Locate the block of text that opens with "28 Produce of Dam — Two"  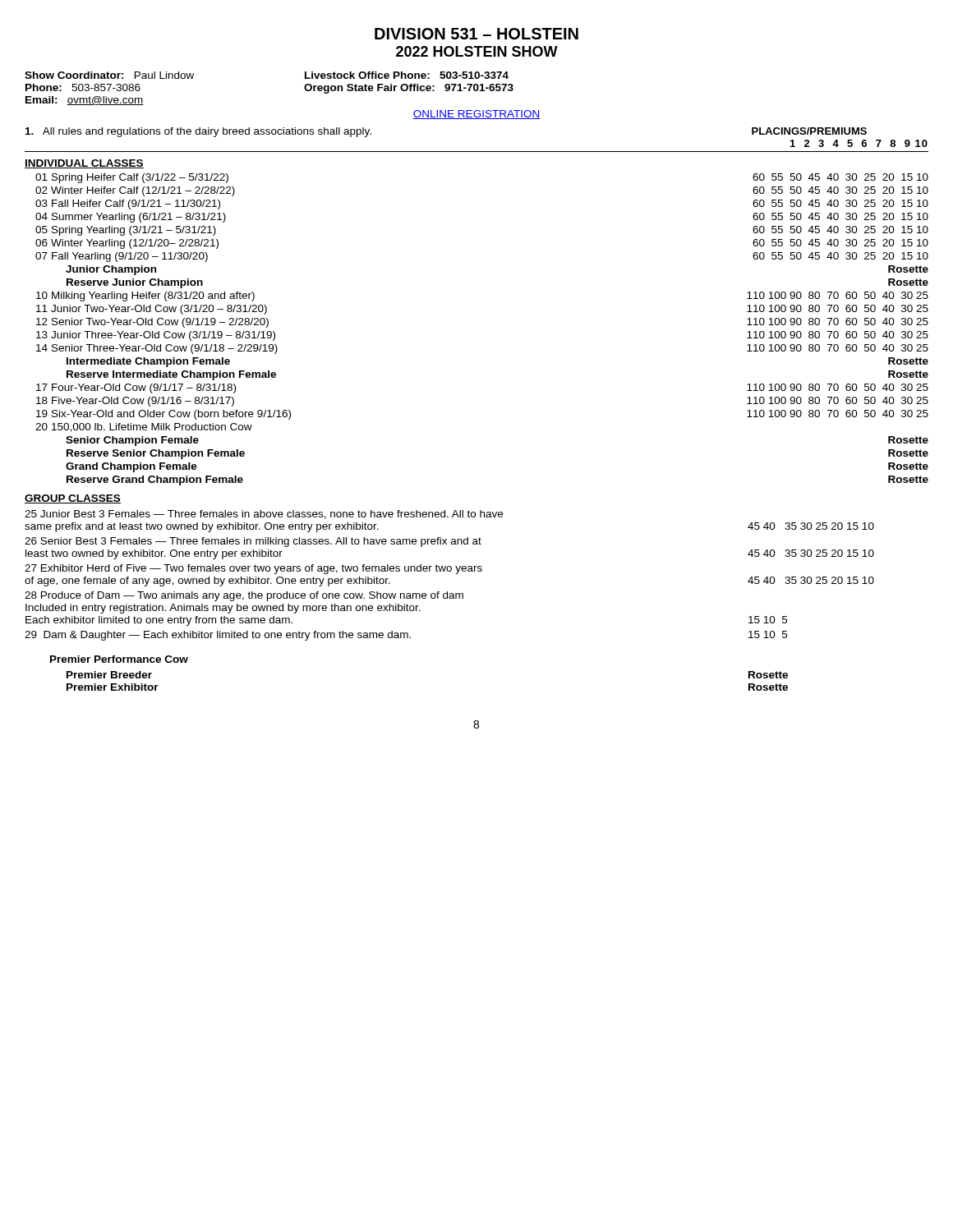[x=244, y=596]
